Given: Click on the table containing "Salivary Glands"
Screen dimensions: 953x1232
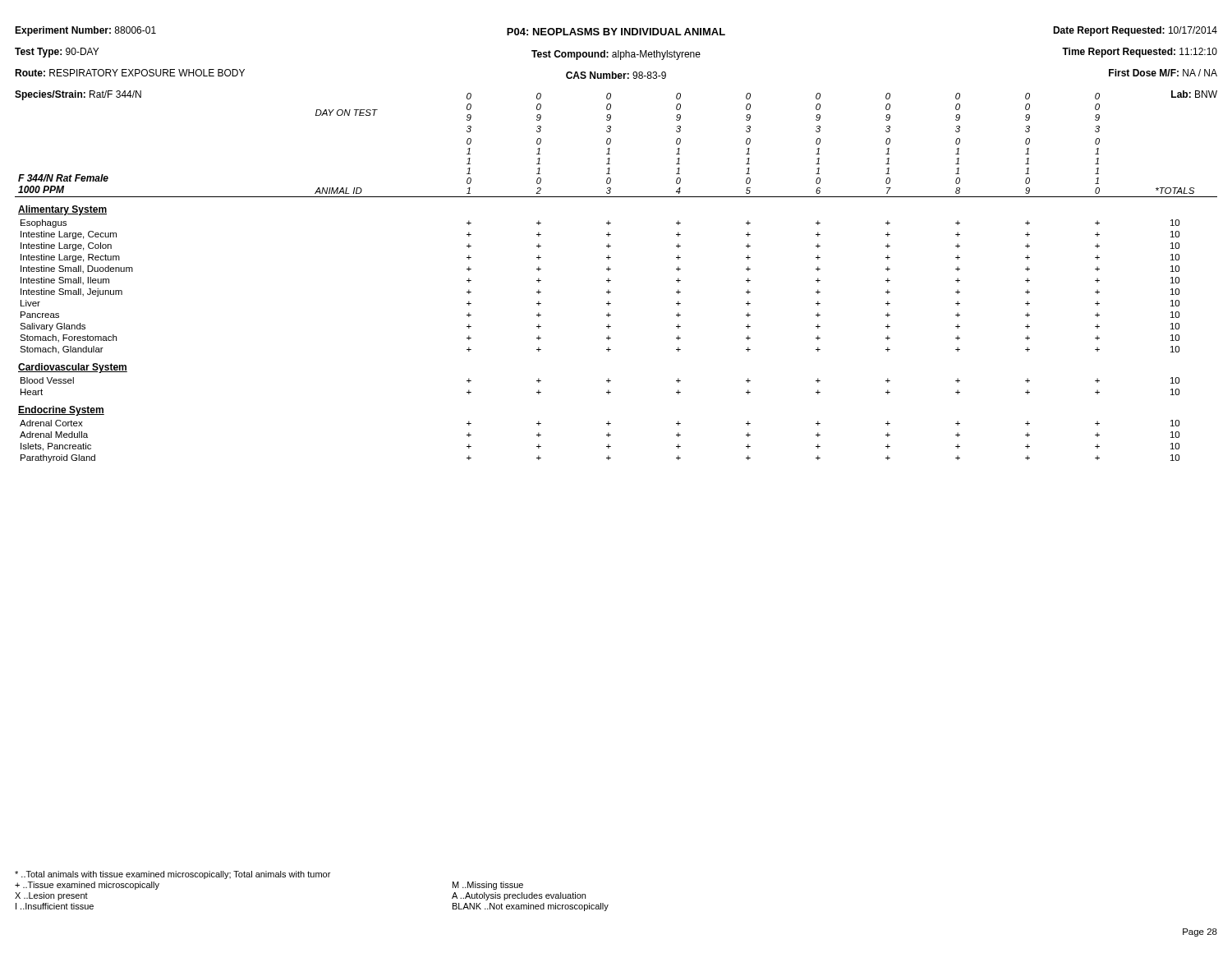Looking at the screenshot, I should coord(616,277).
